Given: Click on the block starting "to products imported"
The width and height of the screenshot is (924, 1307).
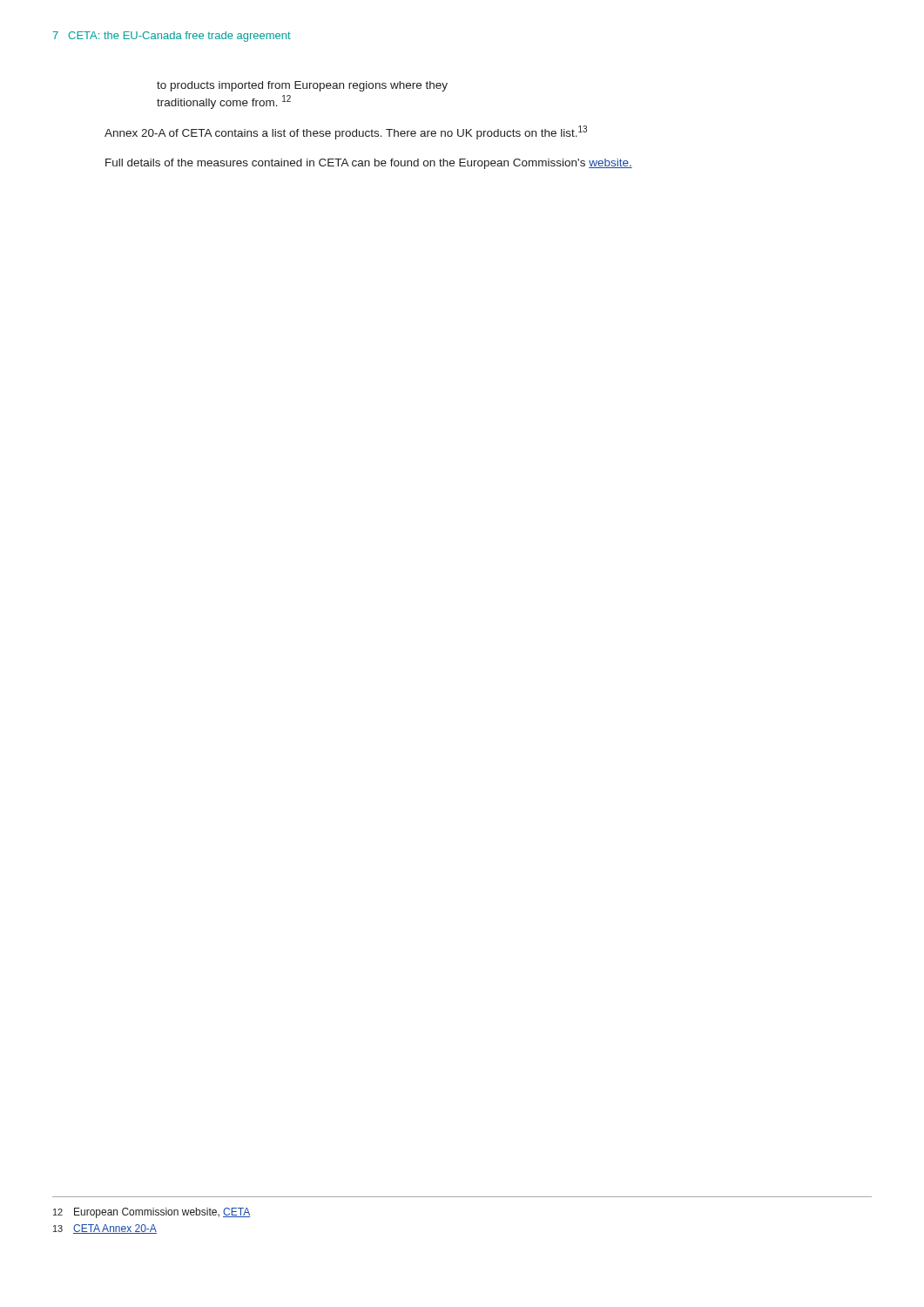Looking at the screenshot, I should pyautogui.click(x=302, y=94).
